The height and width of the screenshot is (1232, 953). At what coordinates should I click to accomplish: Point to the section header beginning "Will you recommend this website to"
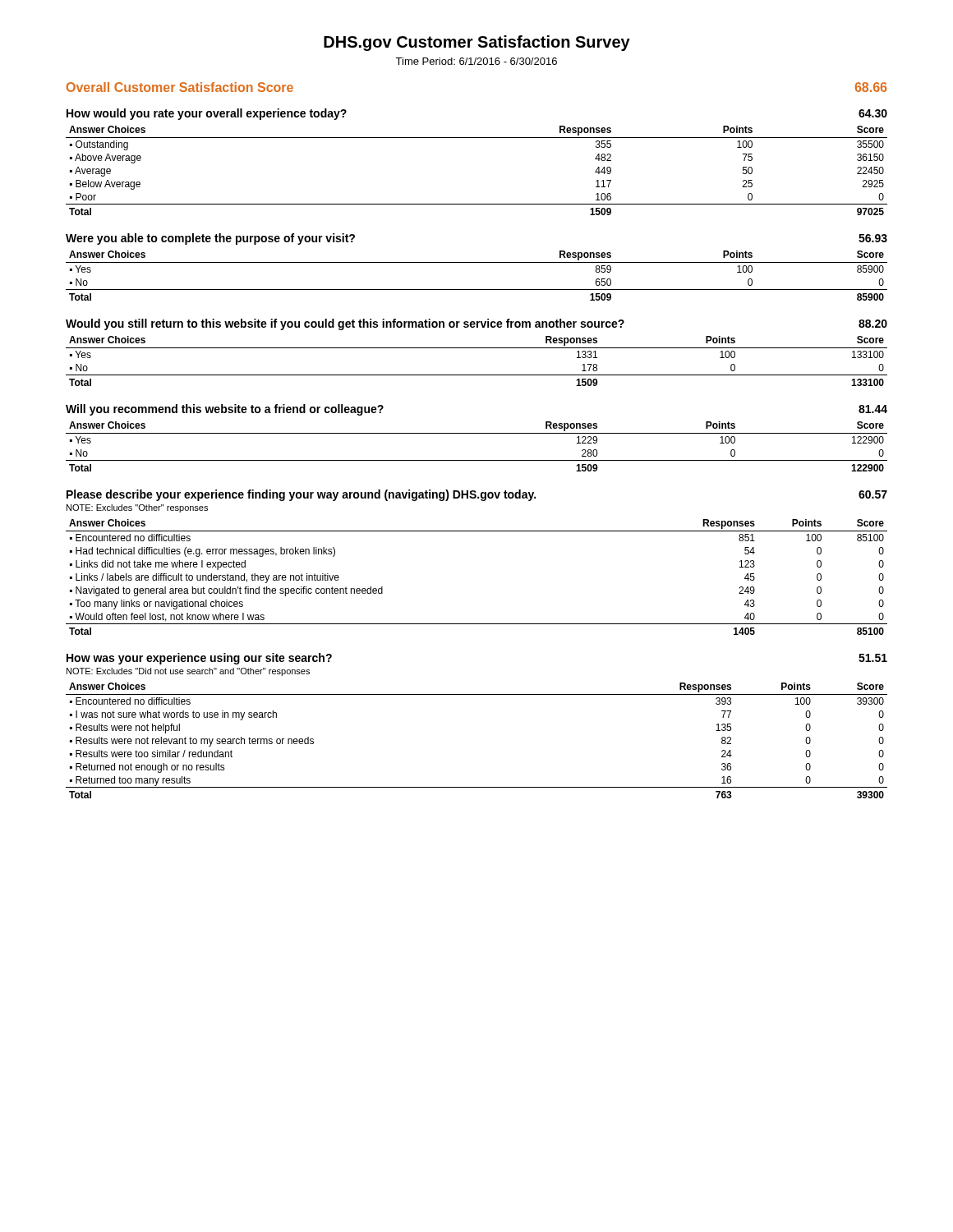tap(227, 409)
